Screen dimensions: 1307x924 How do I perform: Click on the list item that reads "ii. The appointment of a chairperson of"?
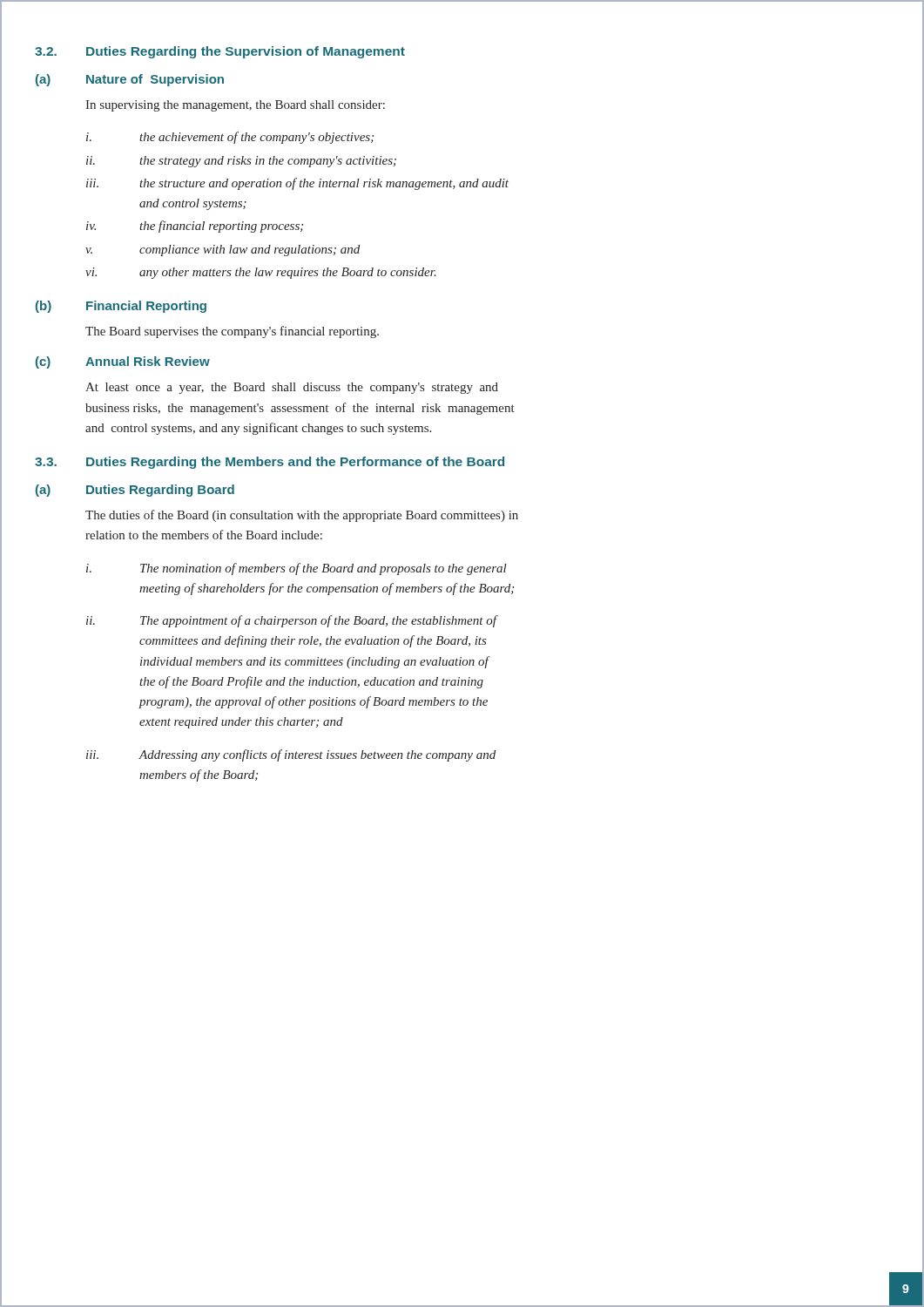(291, 672)
